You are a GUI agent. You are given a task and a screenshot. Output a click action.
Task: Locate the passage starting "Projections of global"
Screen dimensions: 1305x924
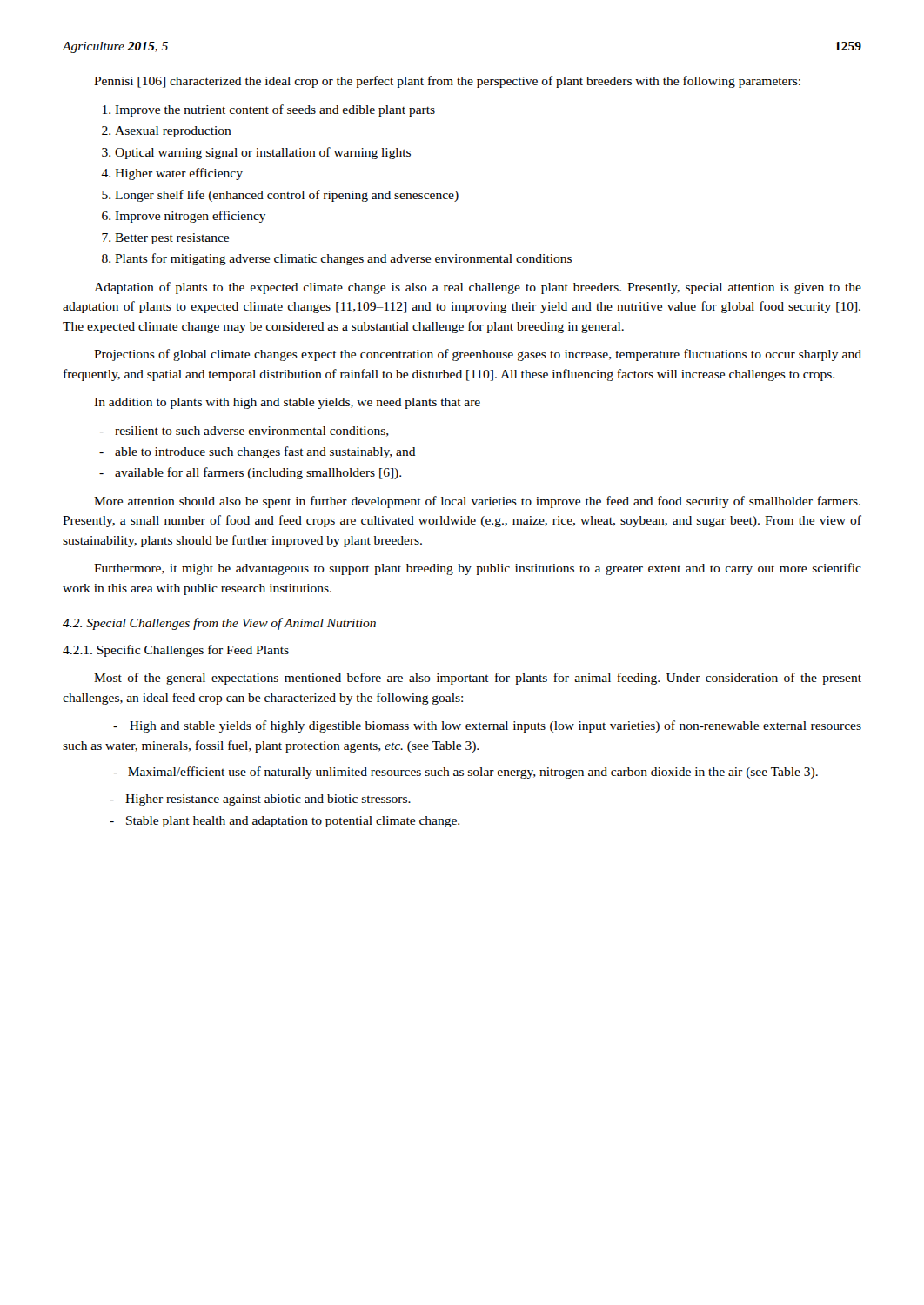coord(462,364)
